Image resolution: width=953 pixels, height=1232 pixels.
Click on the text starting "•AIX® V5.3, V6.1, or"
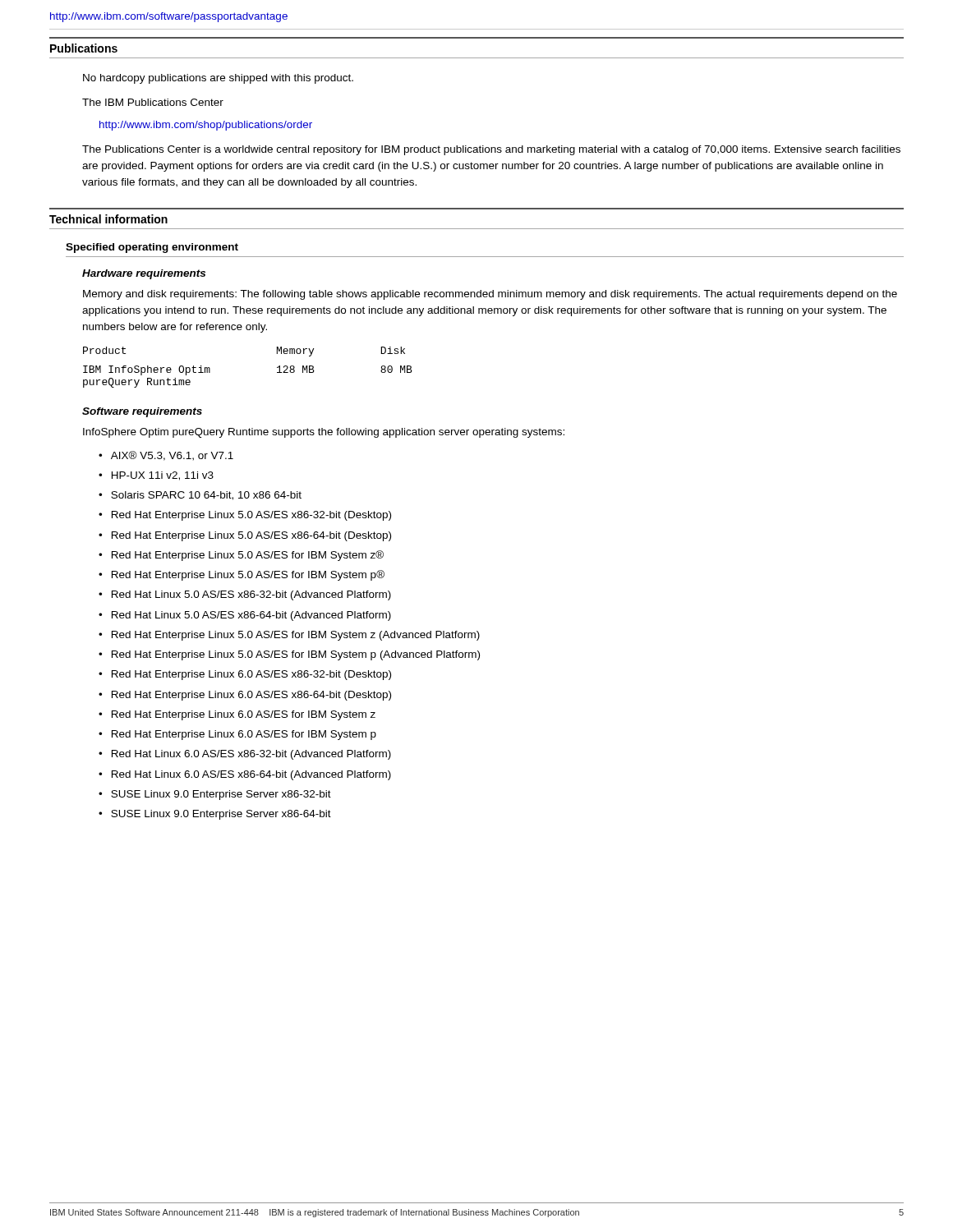166,456
